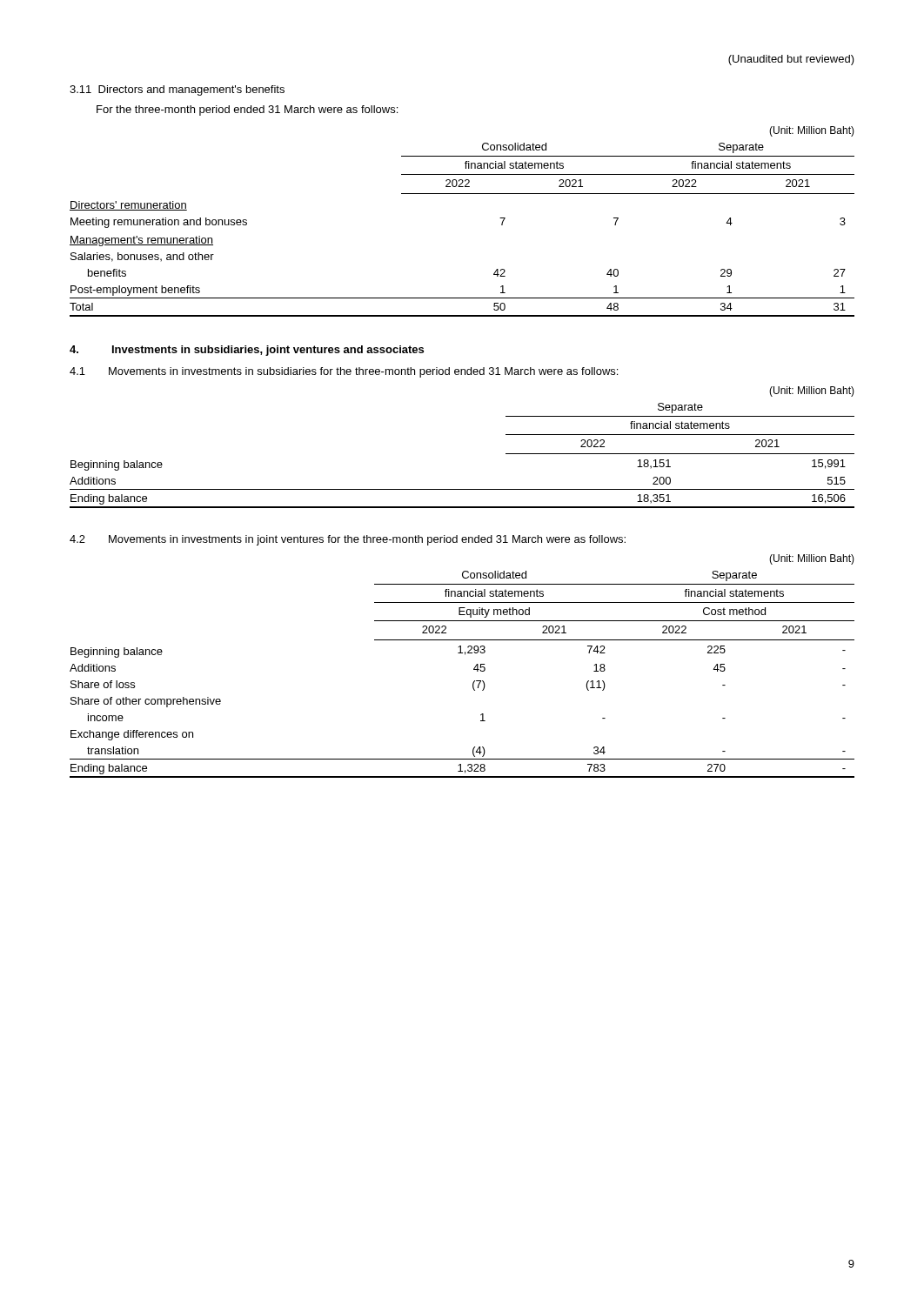The height and width of the screenshot is (1305, 924).
Task: Select the table that reads "Post-employment benefits"
Action: pos(462,227)
